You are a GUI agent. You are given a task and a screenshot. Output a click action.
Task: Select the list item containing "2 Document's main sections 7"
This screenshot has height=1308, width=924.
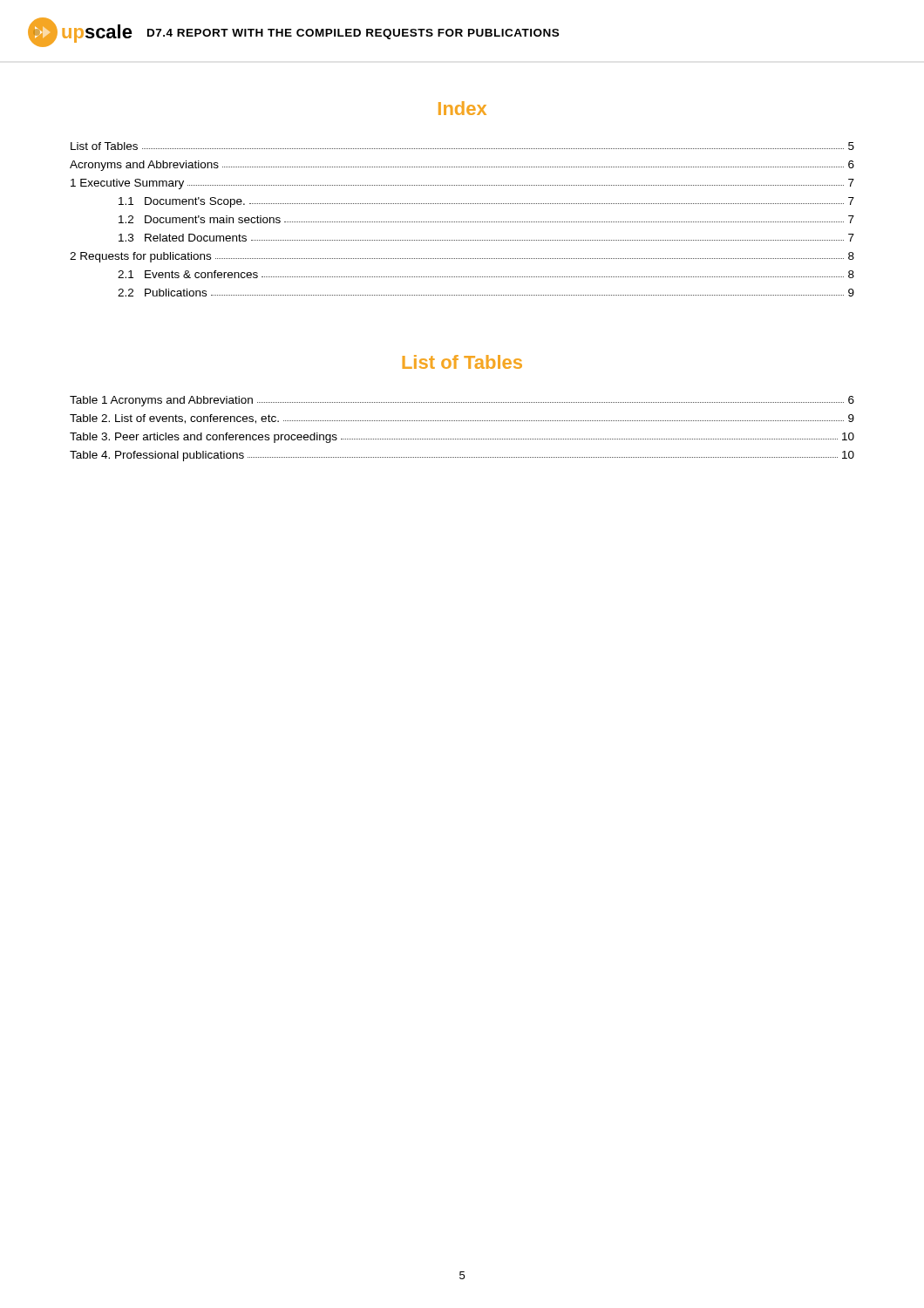[486, 219]
